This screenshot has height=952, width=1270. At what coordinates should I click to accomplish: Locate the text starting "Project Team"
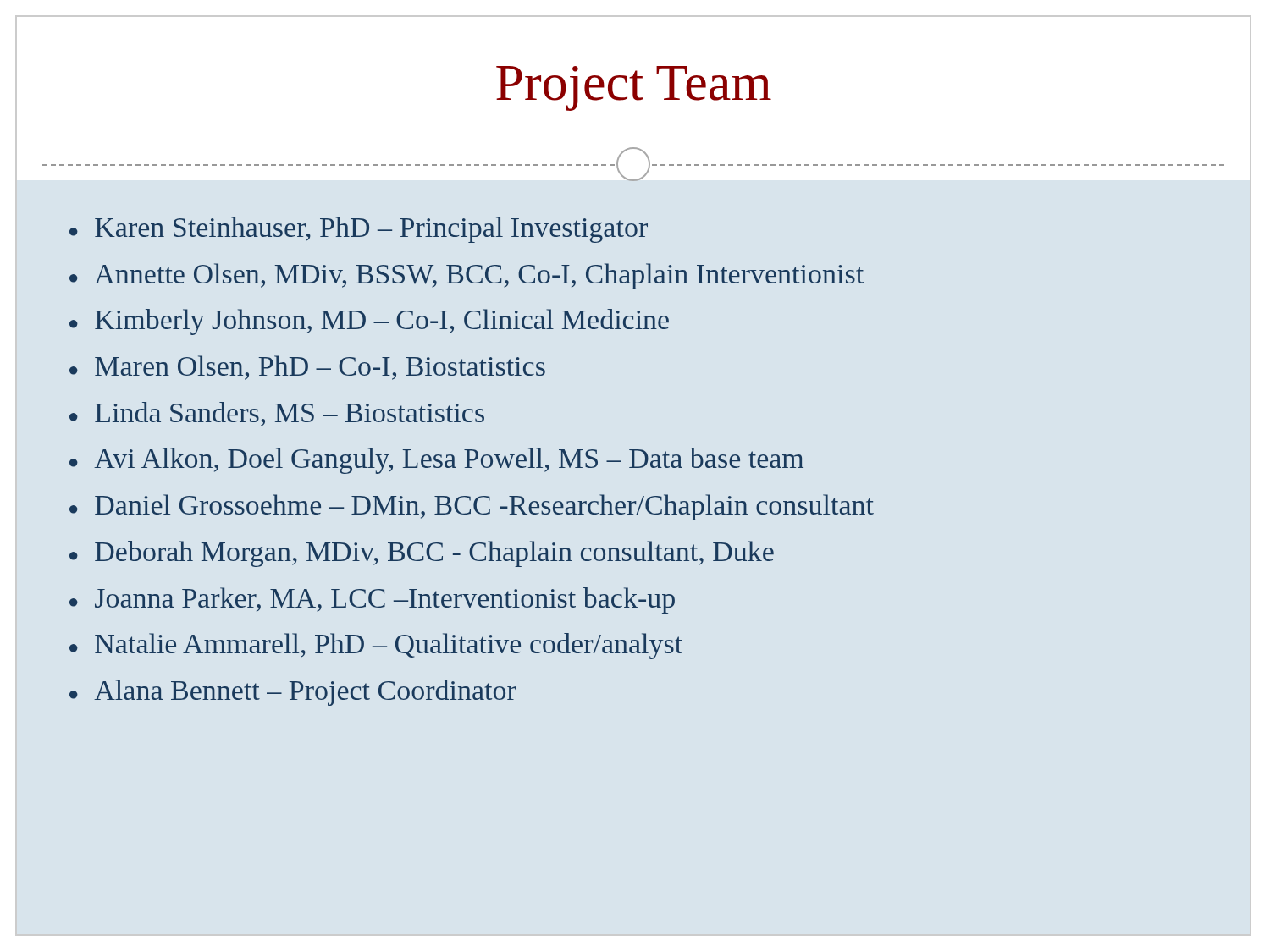click(633, 82)
